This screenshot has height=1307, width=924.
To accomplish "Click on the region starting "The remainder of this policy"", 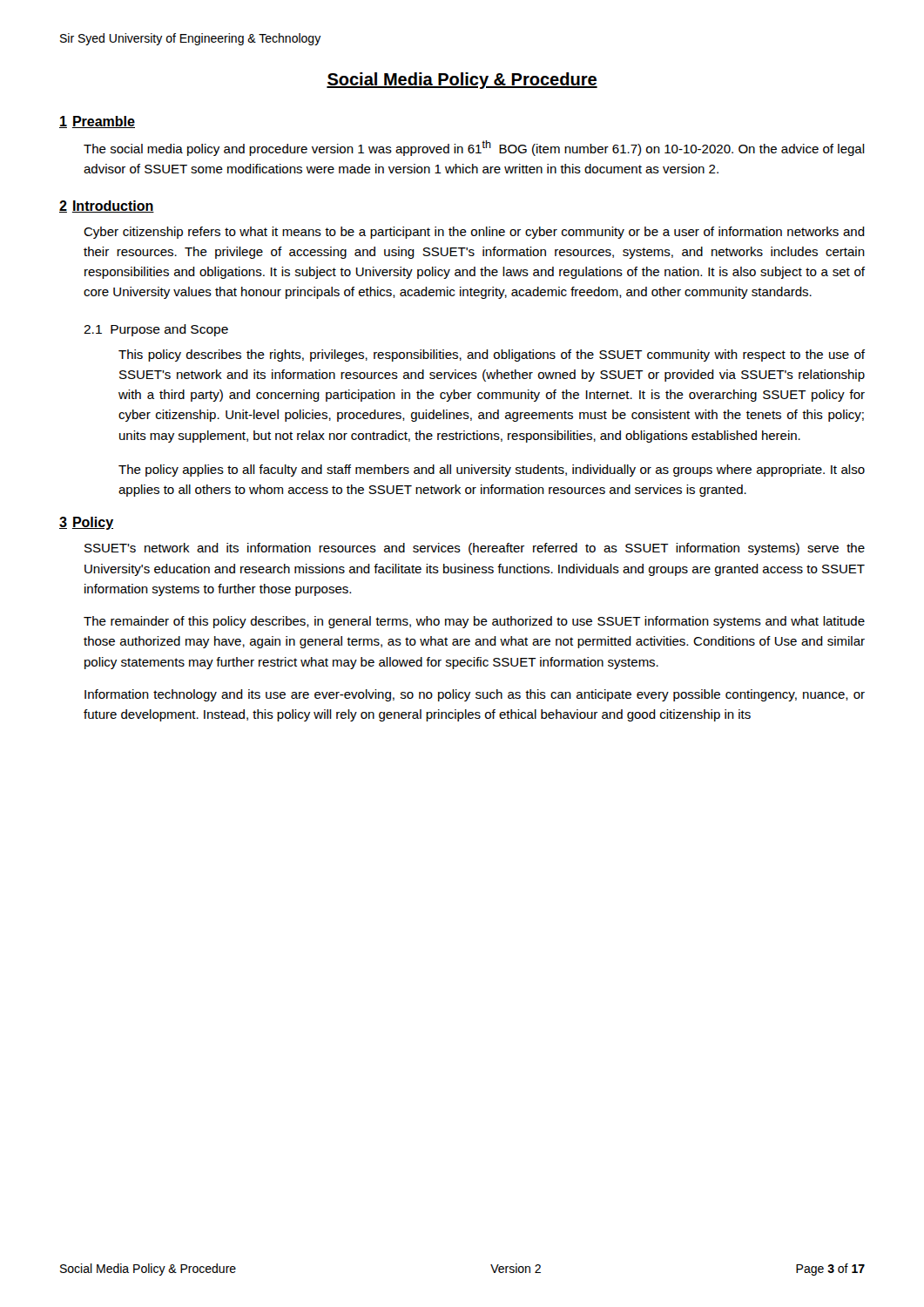I will [x=474, y=641].
